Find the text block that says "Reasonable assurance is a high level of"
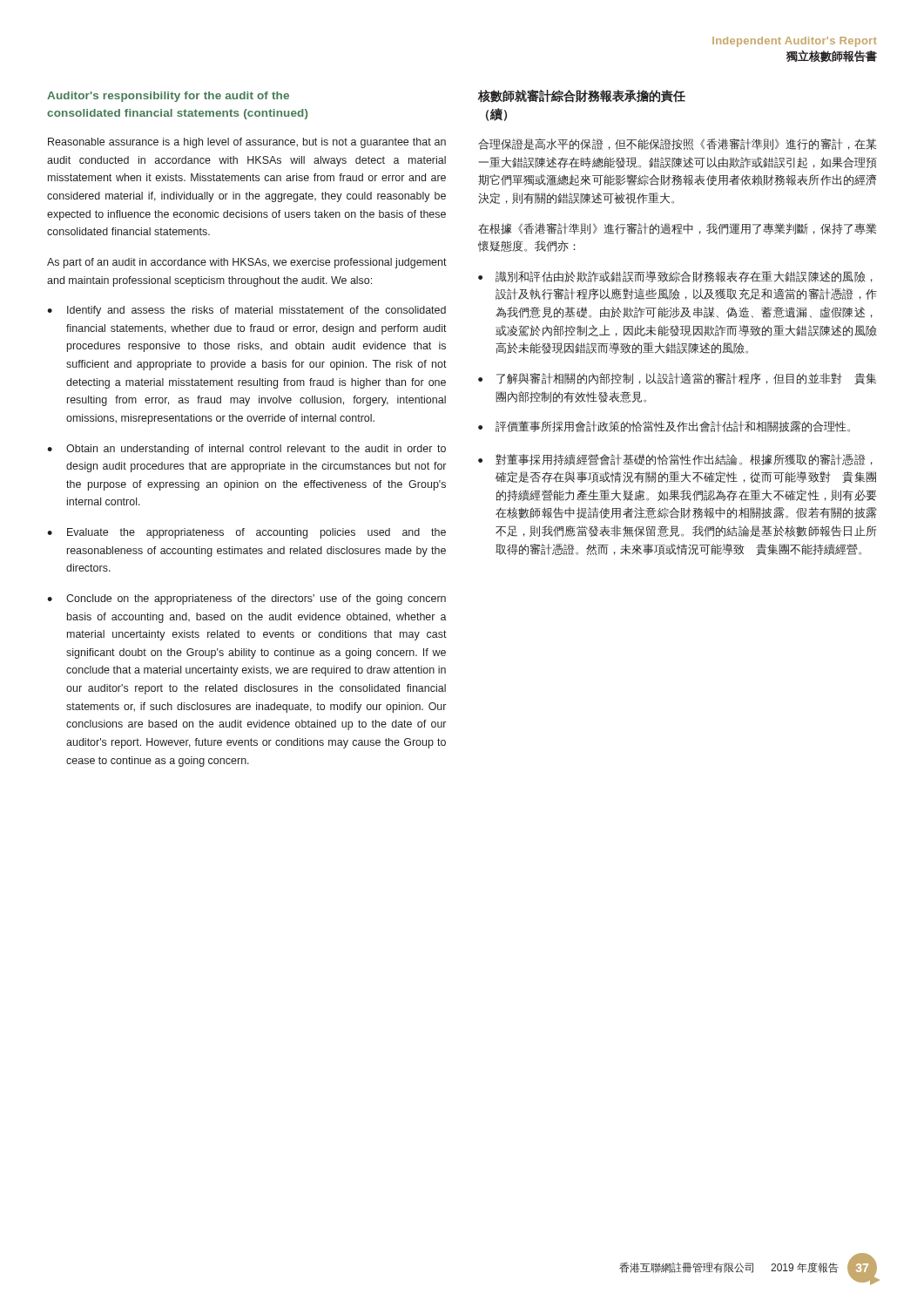924x1307 pixels. tap(247, 187)
